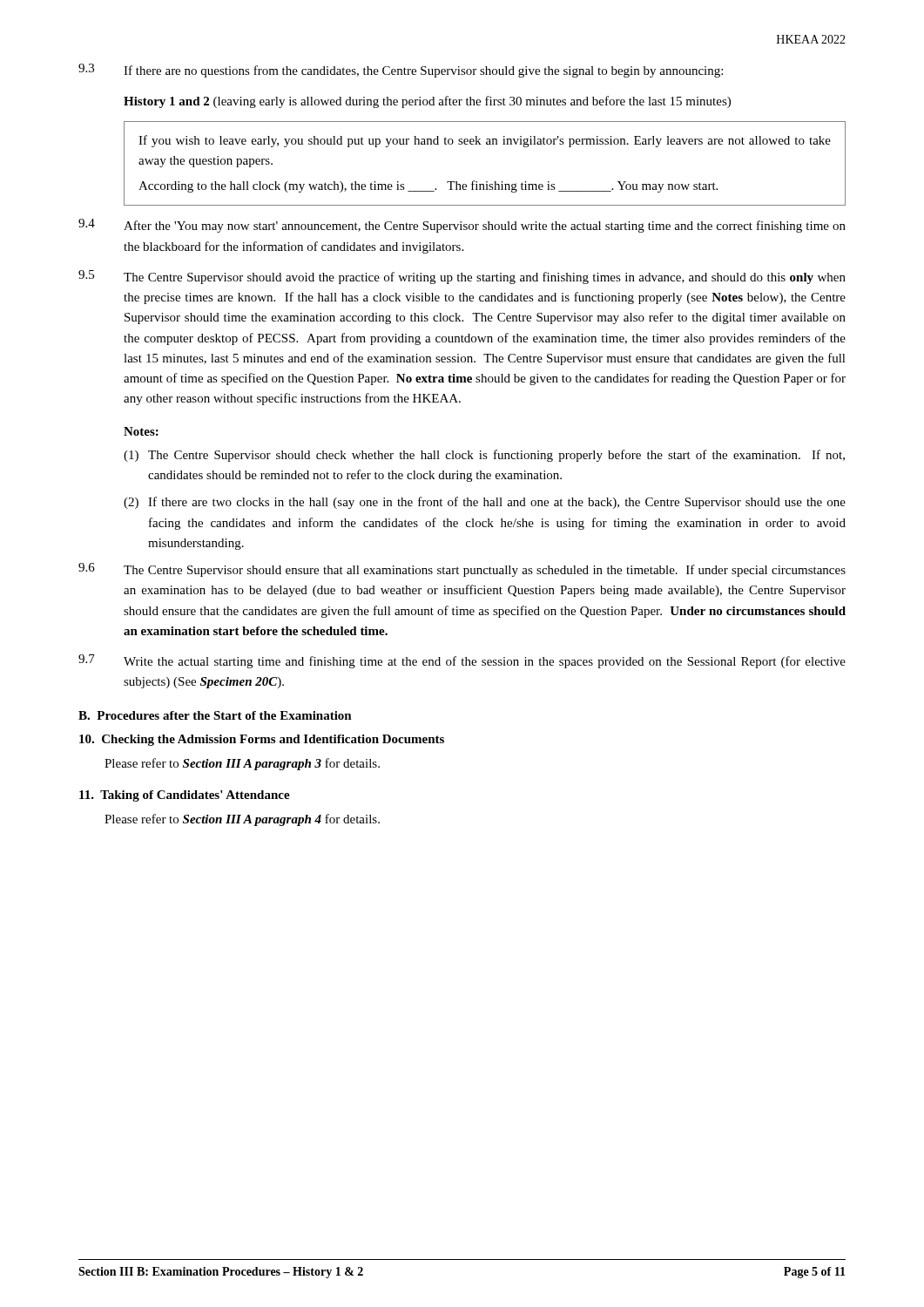Locate the block starting "3 If there are no"
This screenshot has width=924, height=1307.
point(462,71)
